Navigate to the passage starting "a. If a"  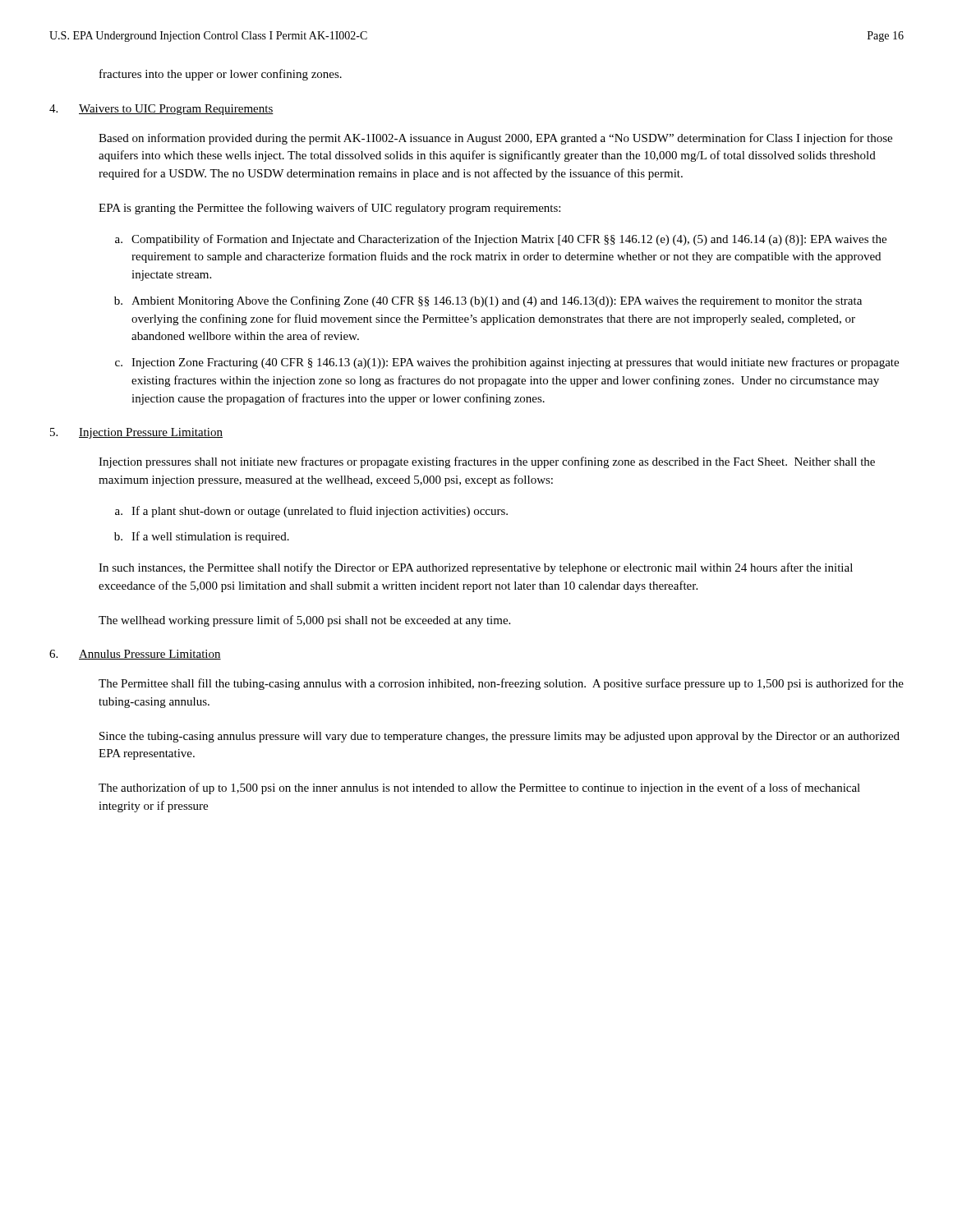[501, 511]
